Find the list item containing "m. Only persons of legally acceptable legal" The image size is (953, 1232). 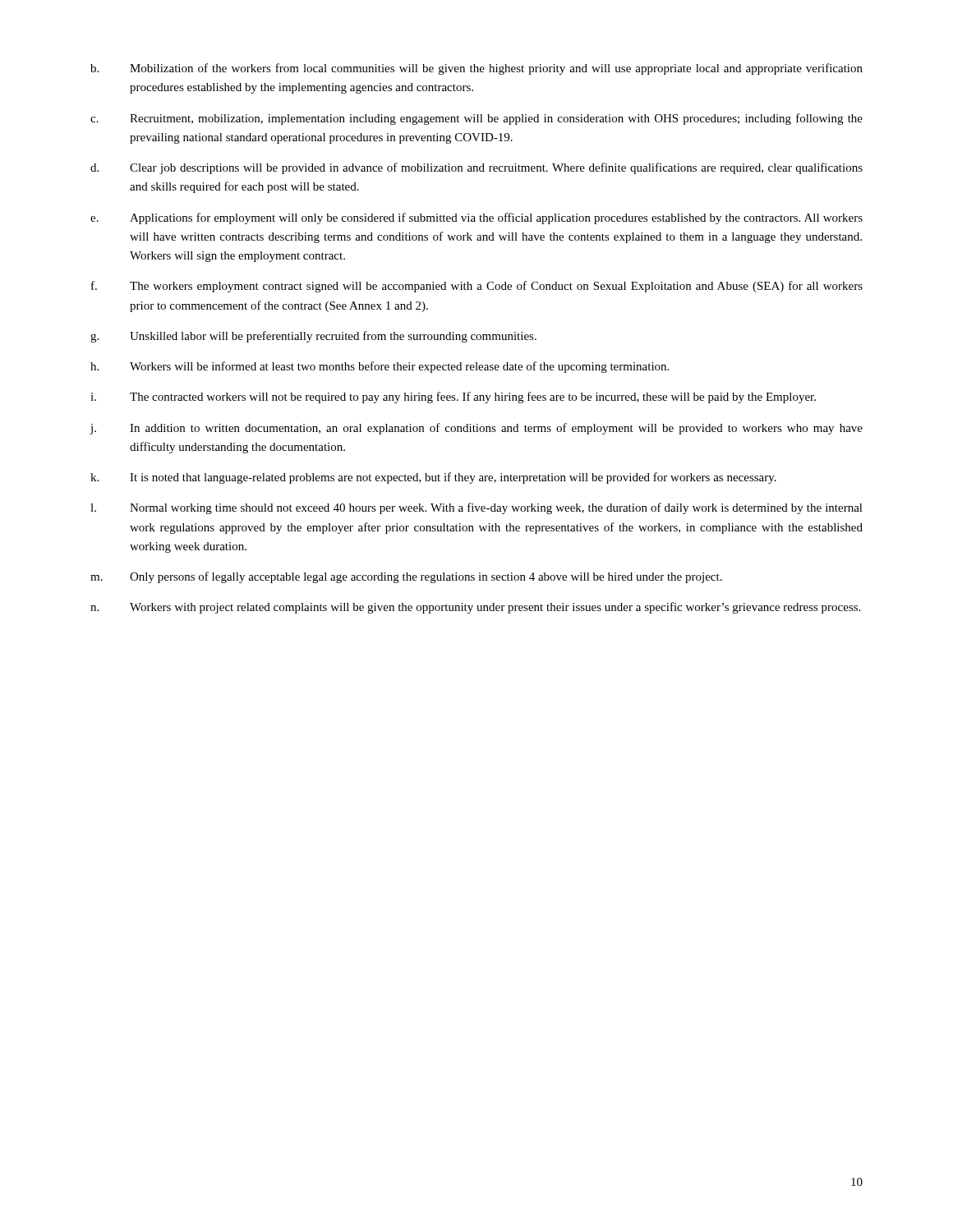click(476, 577)
